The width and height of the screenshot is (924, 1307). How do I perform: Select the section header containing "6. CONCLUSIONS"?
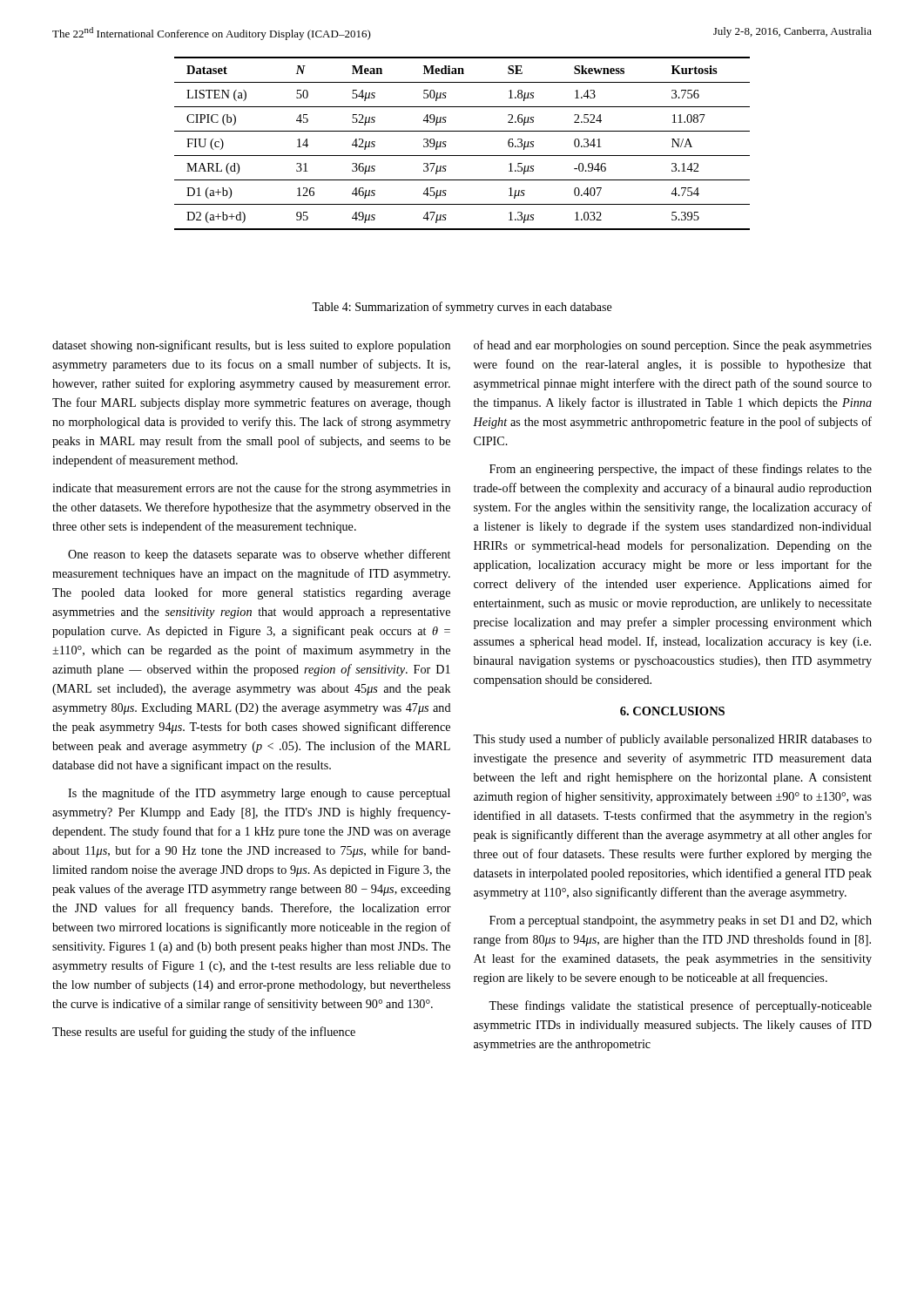673,711
